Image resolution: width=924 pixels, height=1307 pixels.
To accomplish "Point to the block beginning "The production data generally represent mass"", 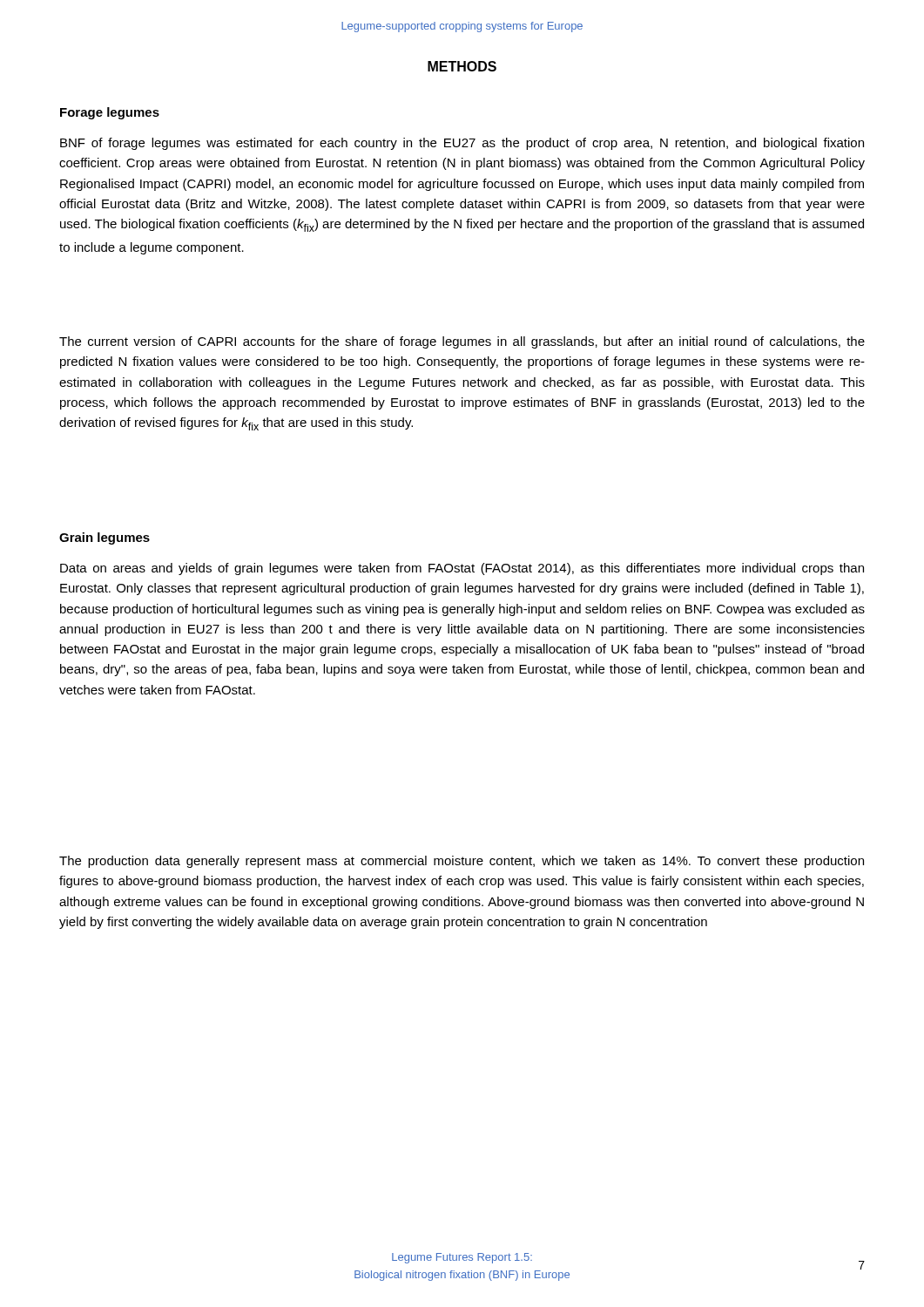I will 462,891.
